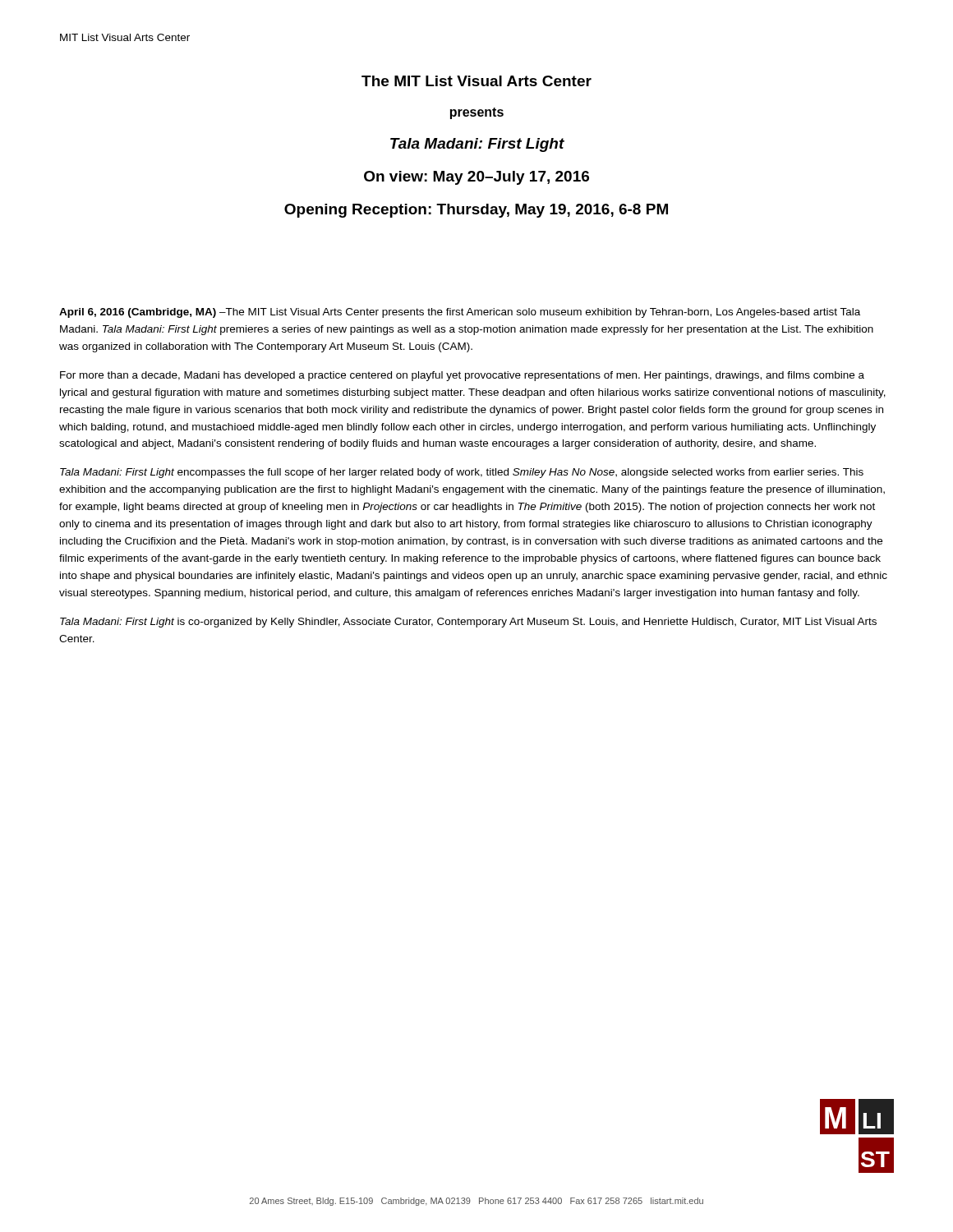953x1232 pixels.
Task: Select the title containing "Tala Madani: First"
Action: (476, 143)
